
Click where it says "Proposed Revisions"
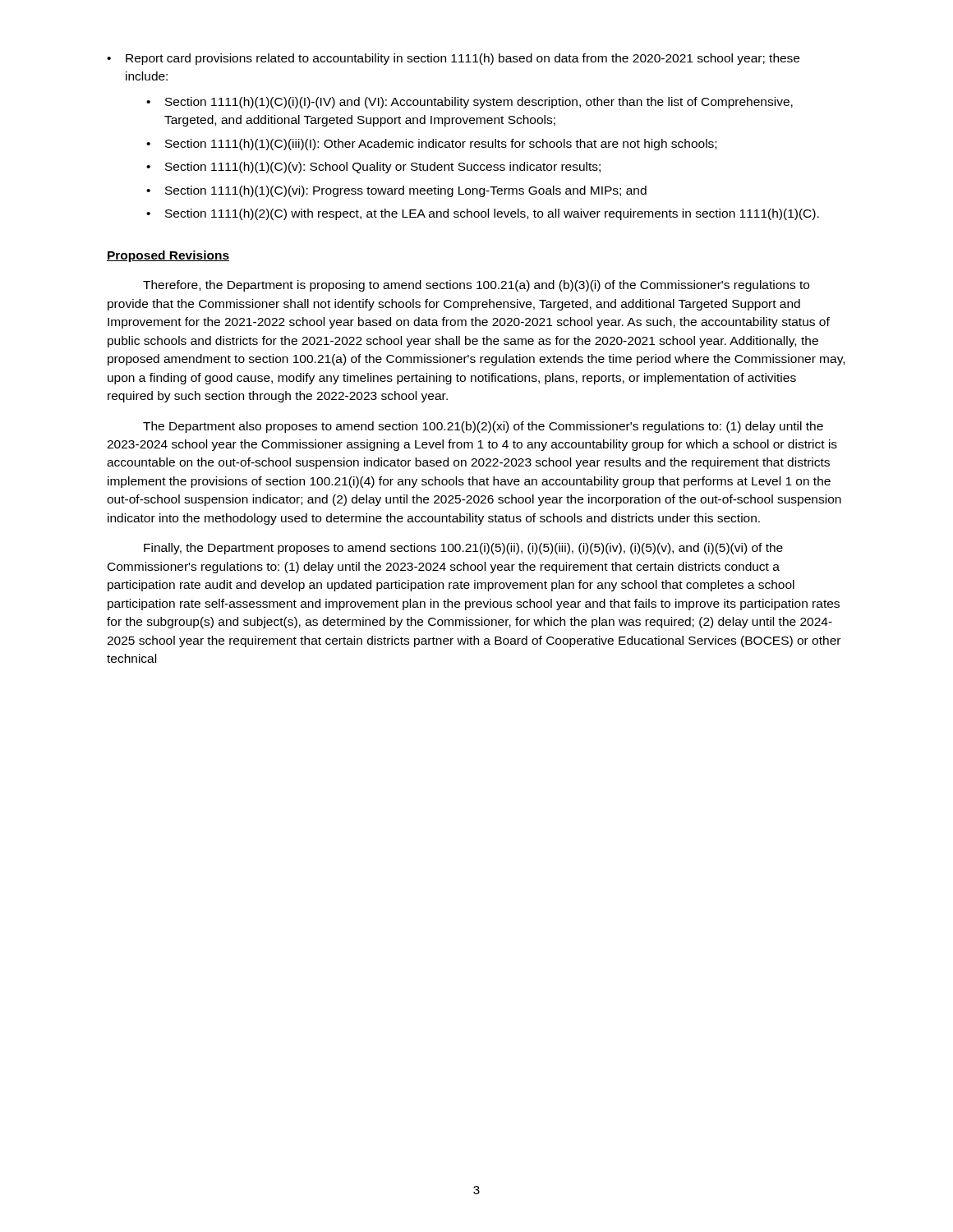pyautogui.click(x=168, y=255)
